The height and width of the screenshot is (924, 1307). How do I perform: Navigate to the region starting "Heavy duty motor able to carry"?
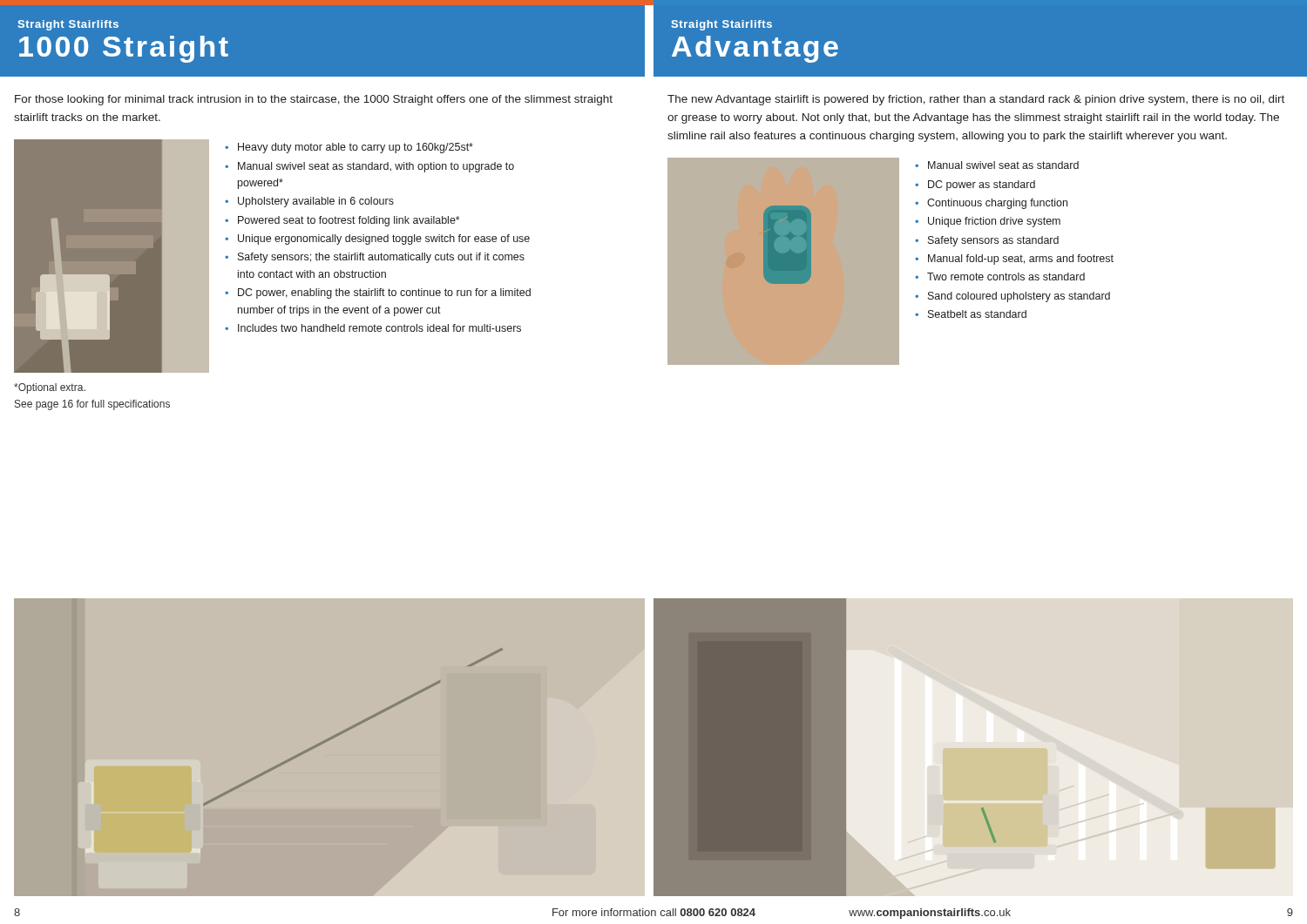click(x=355, y=147)
